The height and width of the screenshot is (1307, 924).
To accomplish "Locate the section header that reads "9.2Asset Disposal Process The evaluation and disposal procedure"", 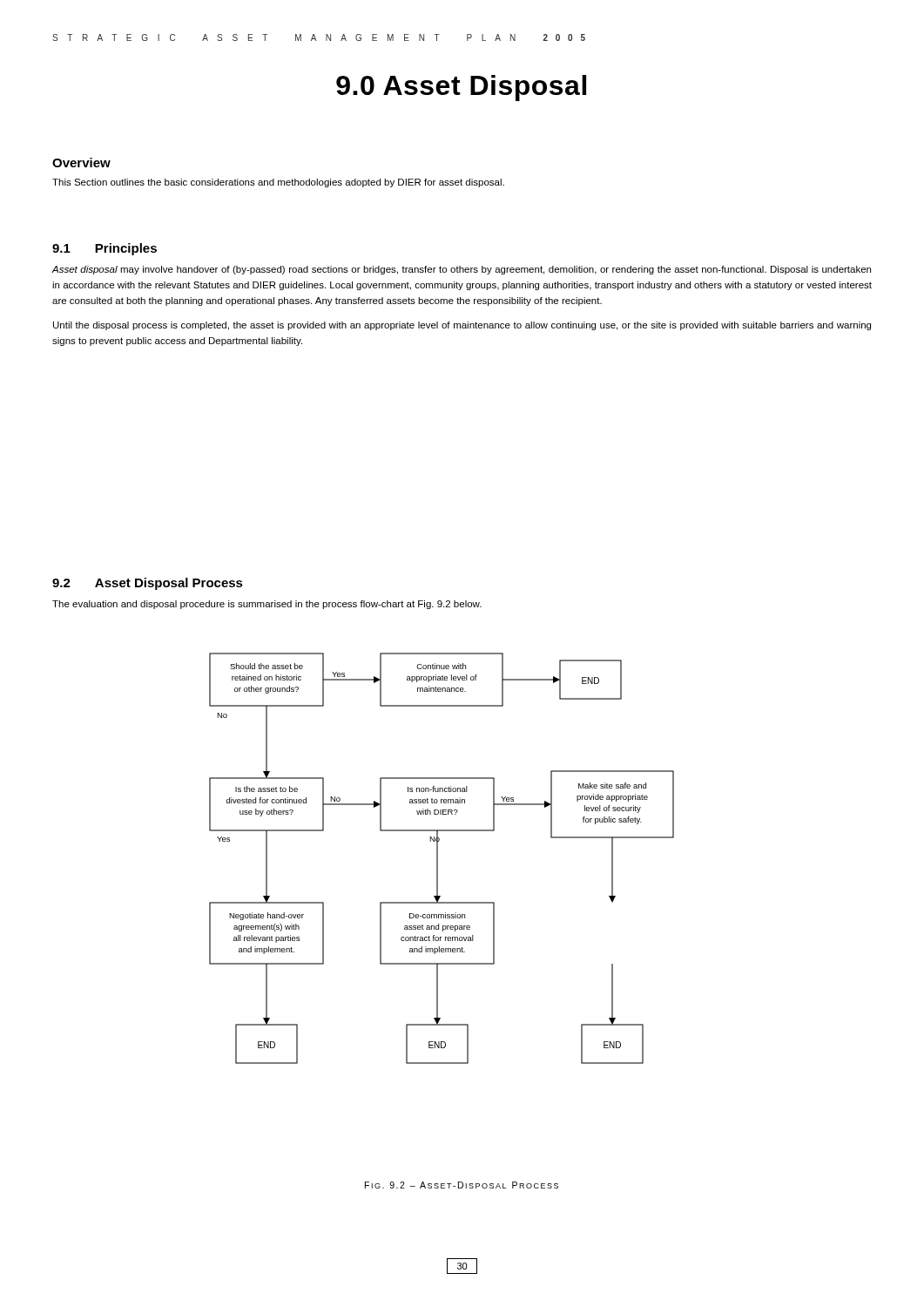I will [x=462, y=594].
